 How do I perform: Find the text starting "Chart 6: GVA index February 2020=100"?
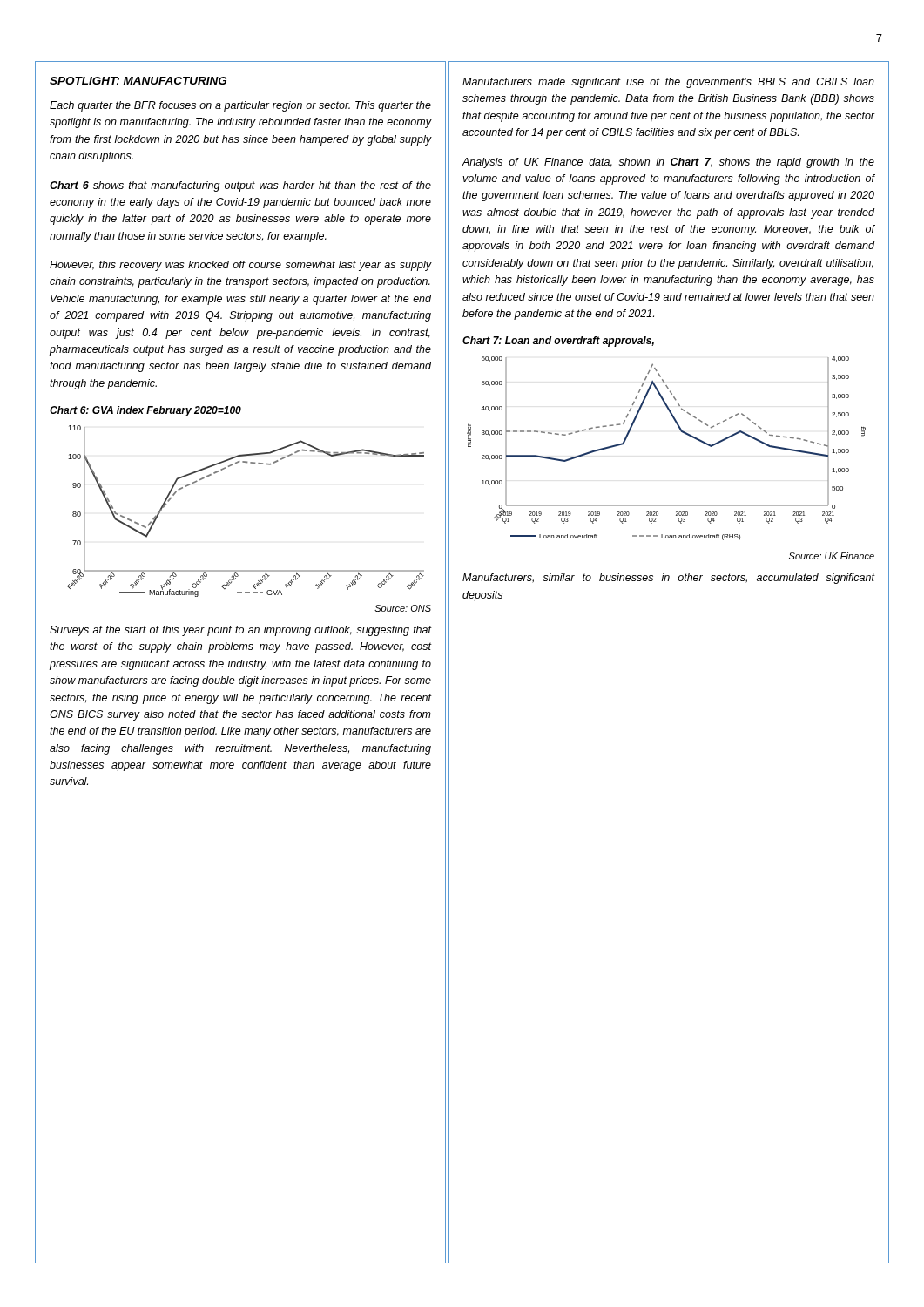click(145, 410)
